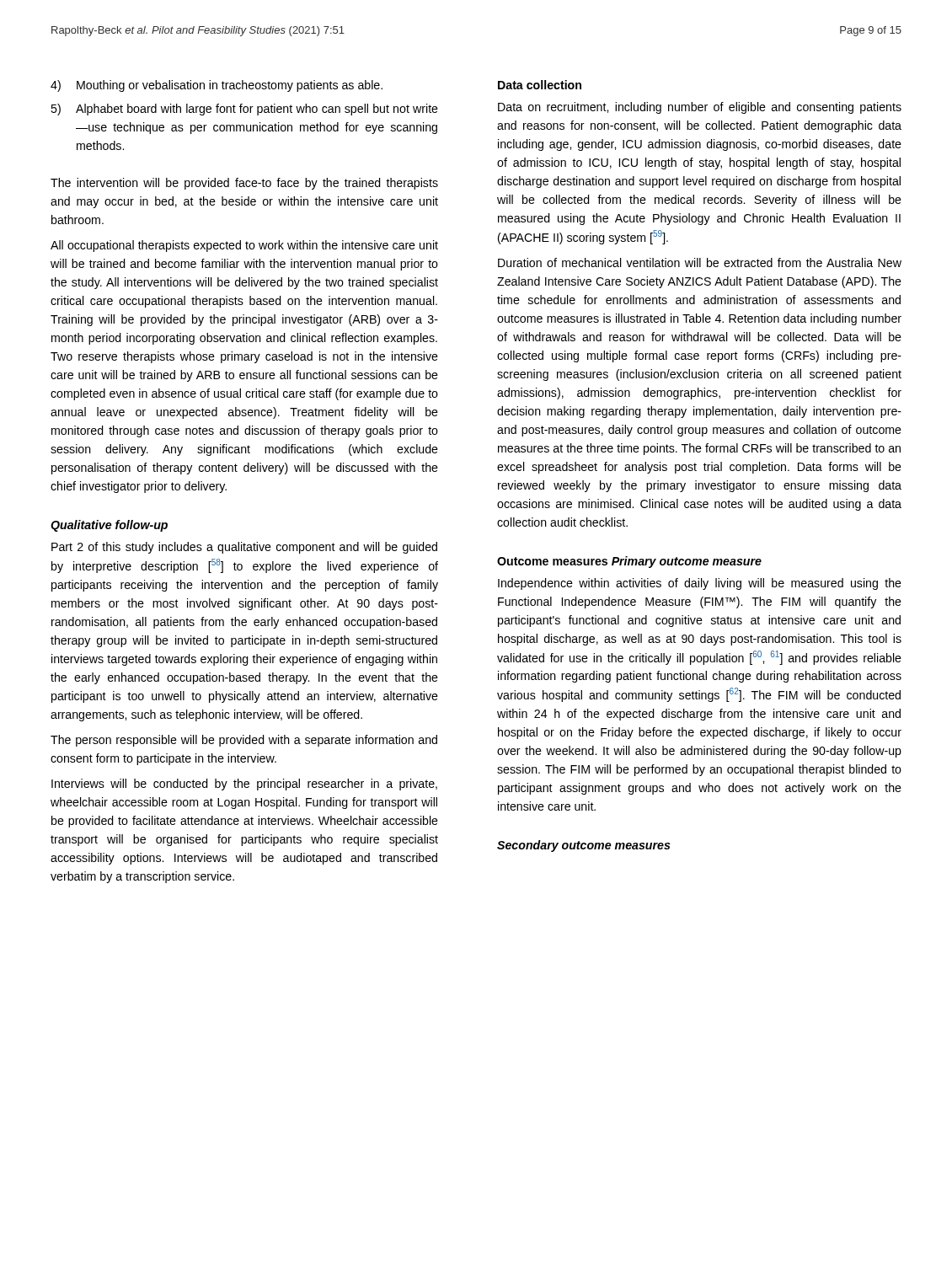Viewport: 952px width, 1264px height.
Task: Find the section header that says "Secondary outcome measures"
Action: coord(584,845)
